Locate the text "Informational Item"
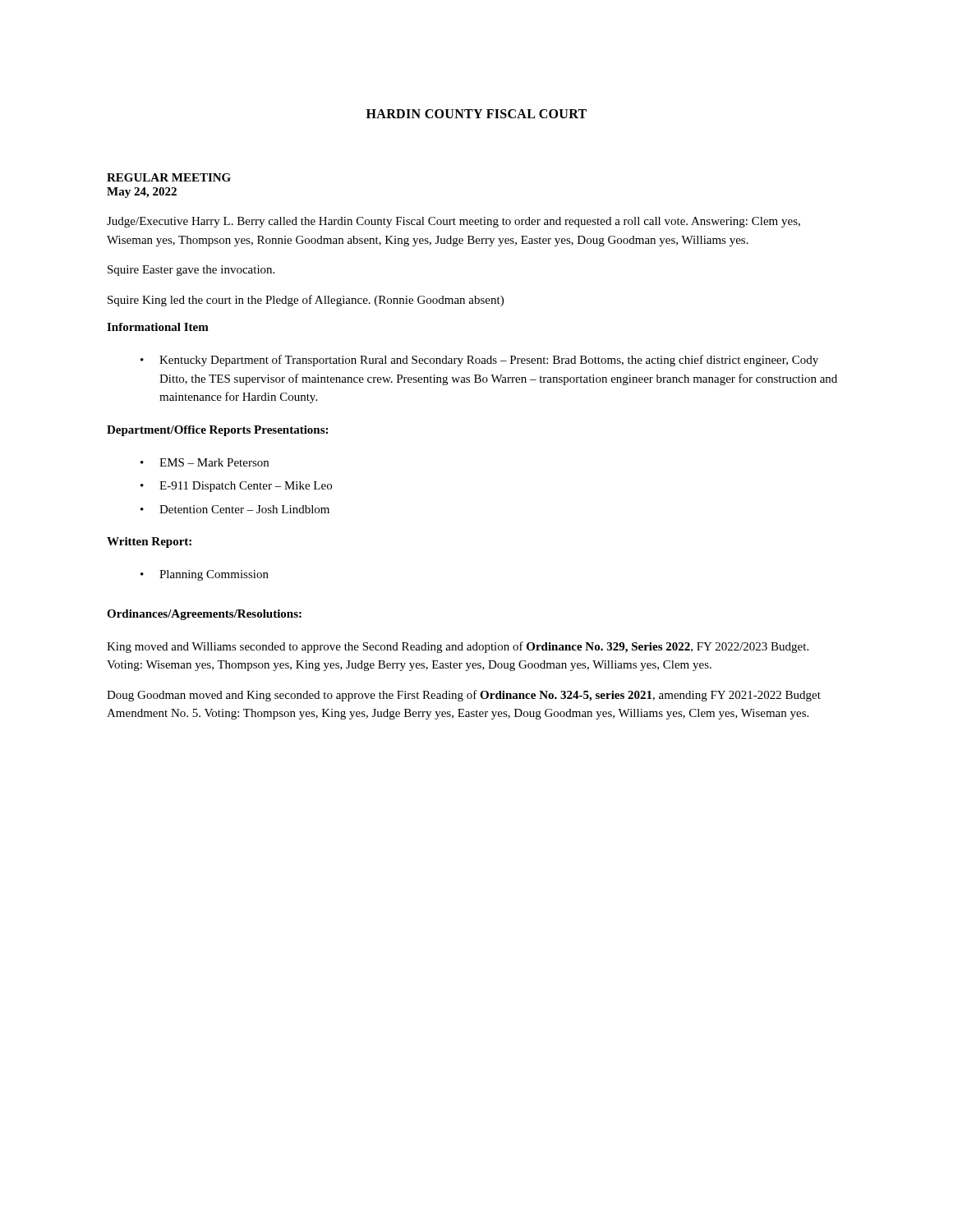This screenshot has width=953, height=1232. [x=158, y=327]
